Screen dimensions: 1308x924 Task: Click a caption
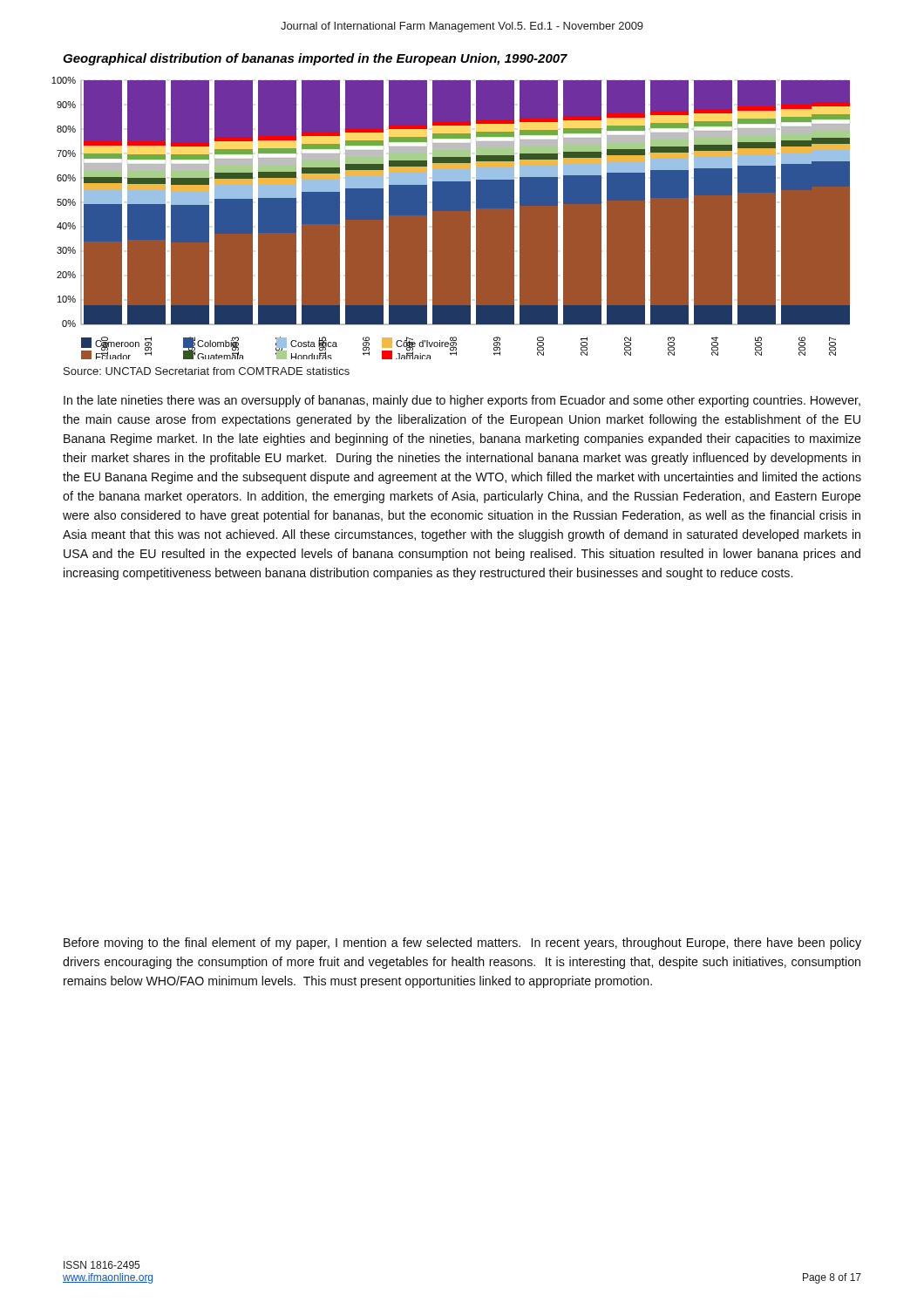click(315, 58)
